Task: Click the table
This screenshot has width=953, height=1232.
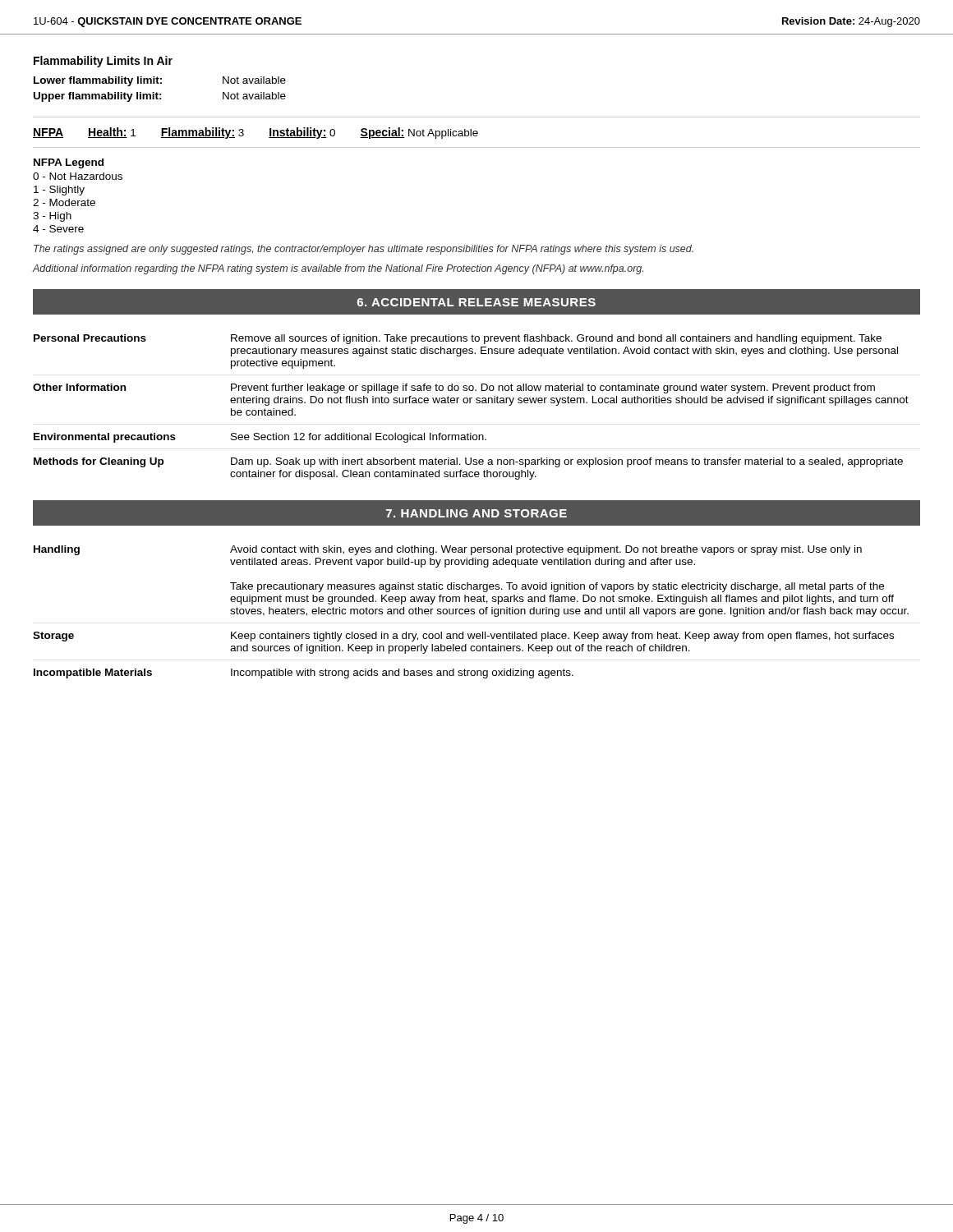Action: [476, 132]
